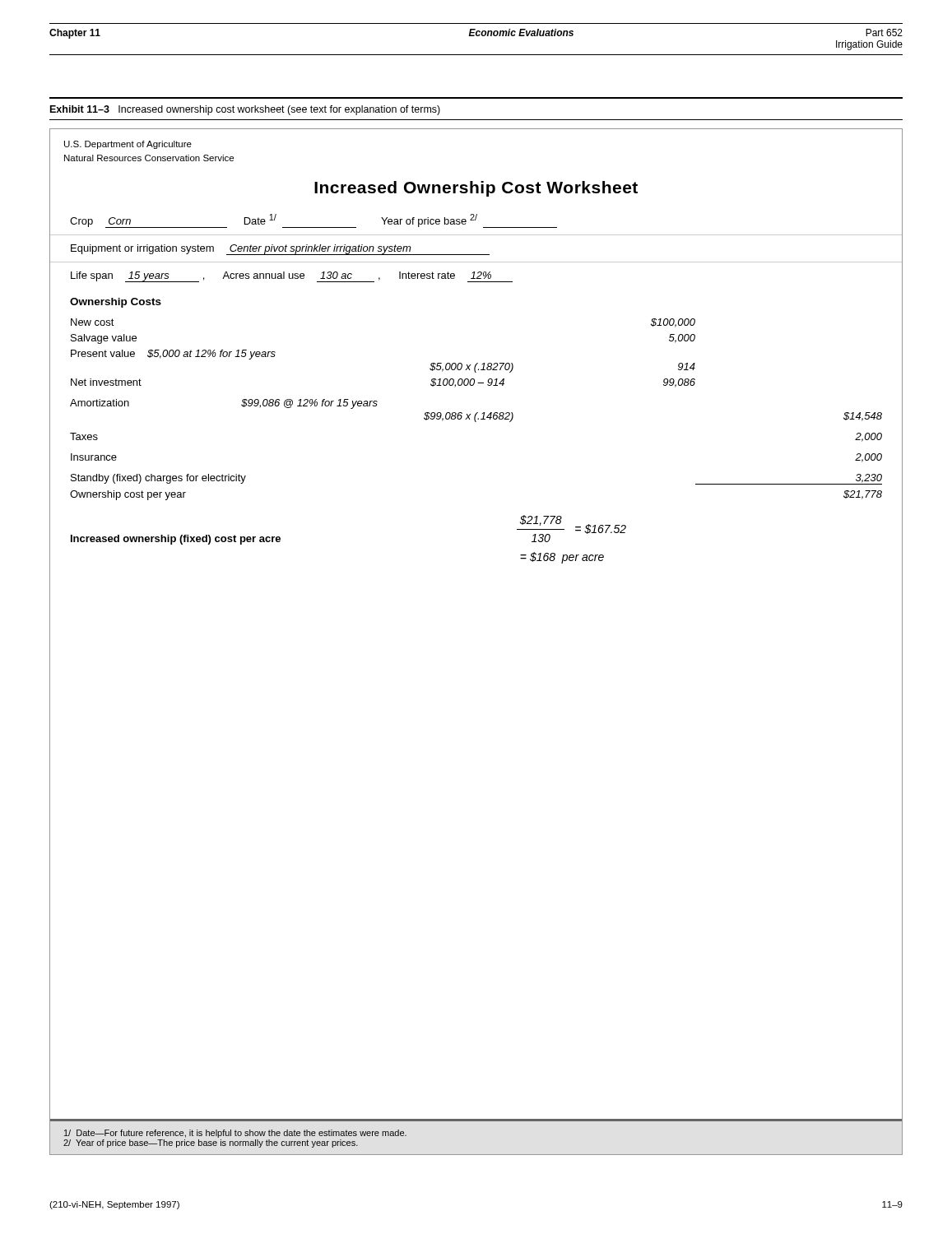This screenshot has height=1234, width=952.
Task: Where is the passage that starts "Equipment or irrigation system Center pivot sprinkler"?
Action: click(x=280, y=248)
